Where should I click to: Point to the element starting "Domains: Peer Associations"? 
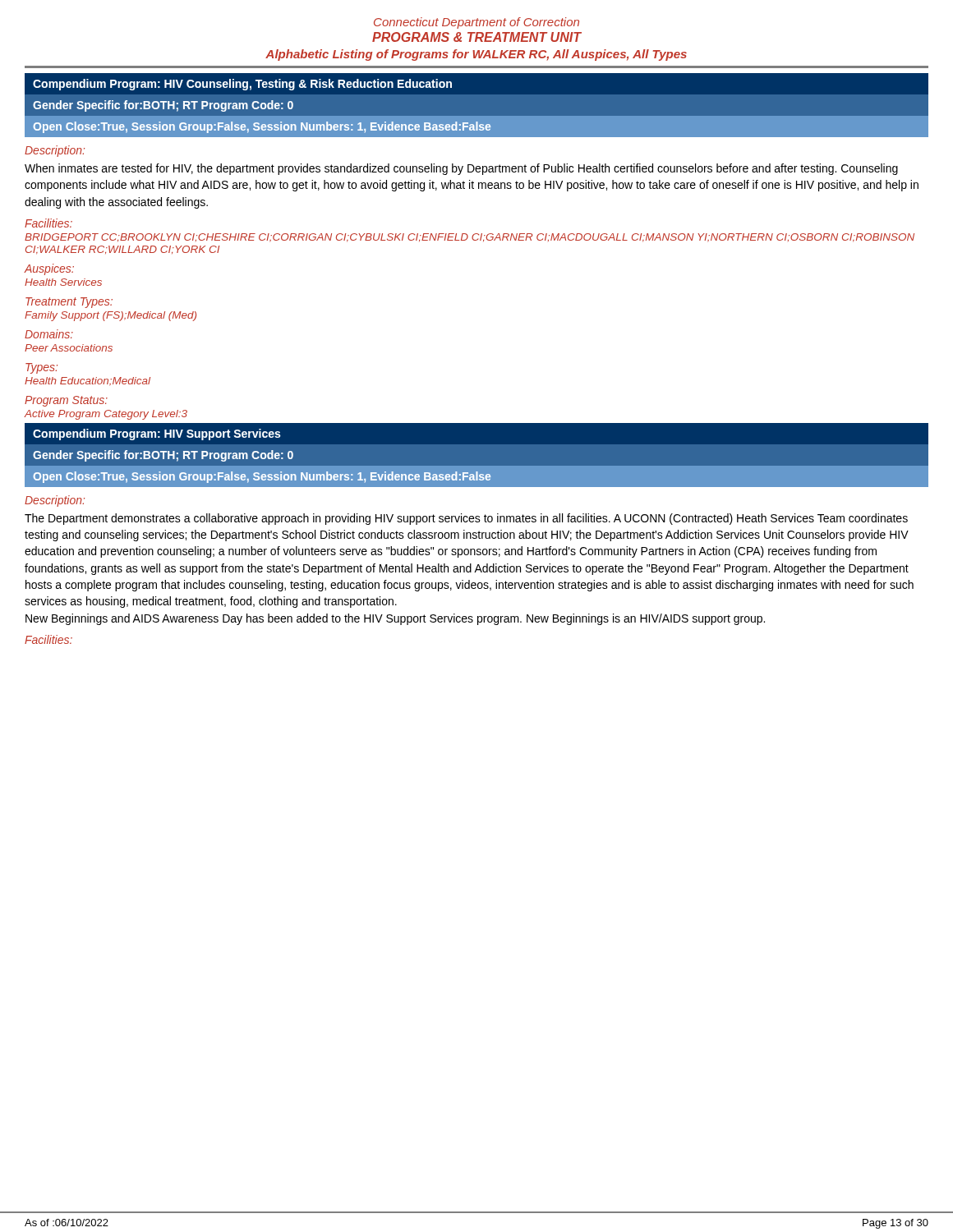[49, 334]
